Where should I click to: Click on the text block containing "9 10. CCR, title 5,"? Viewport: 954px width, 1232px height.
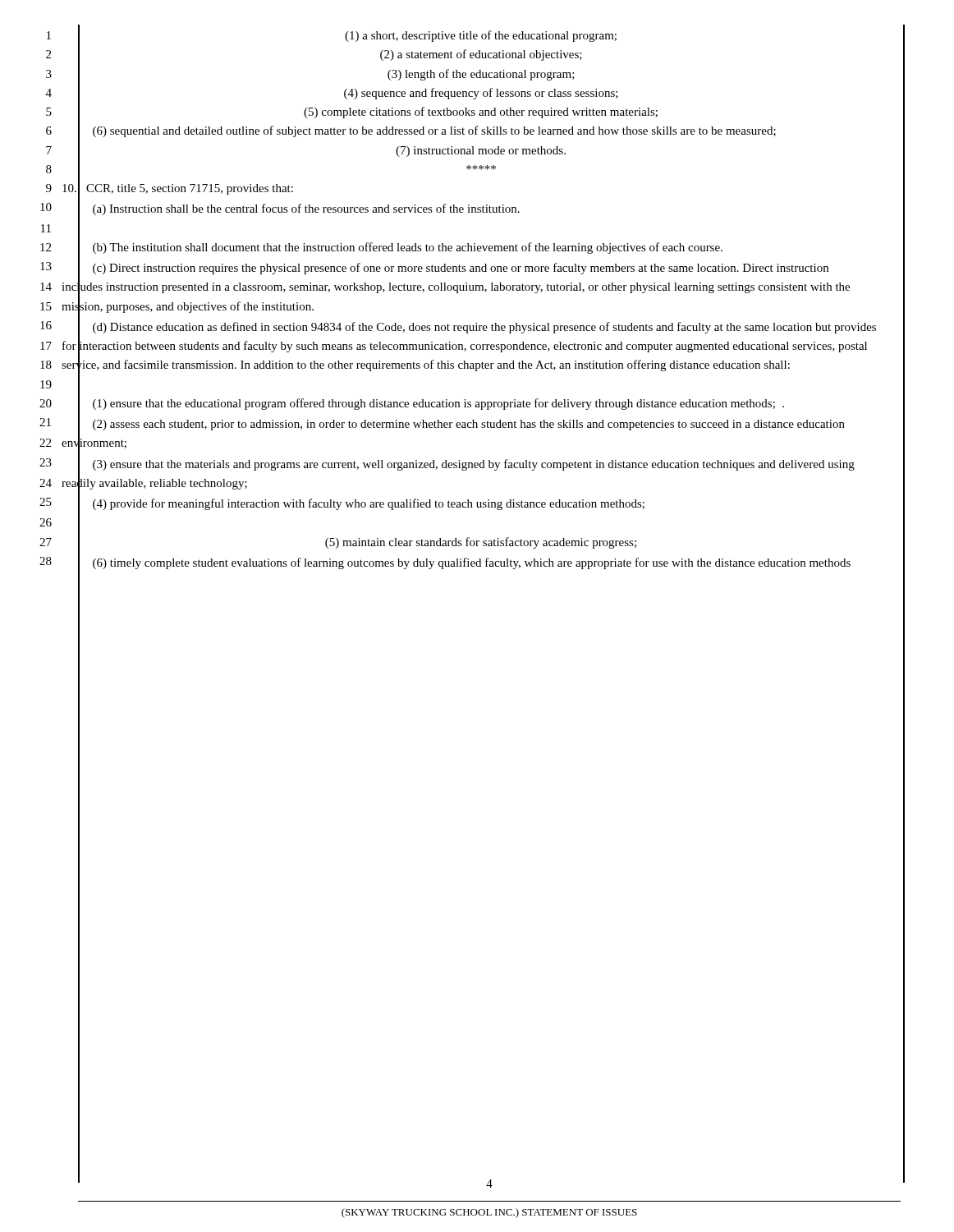coord(170,188)
